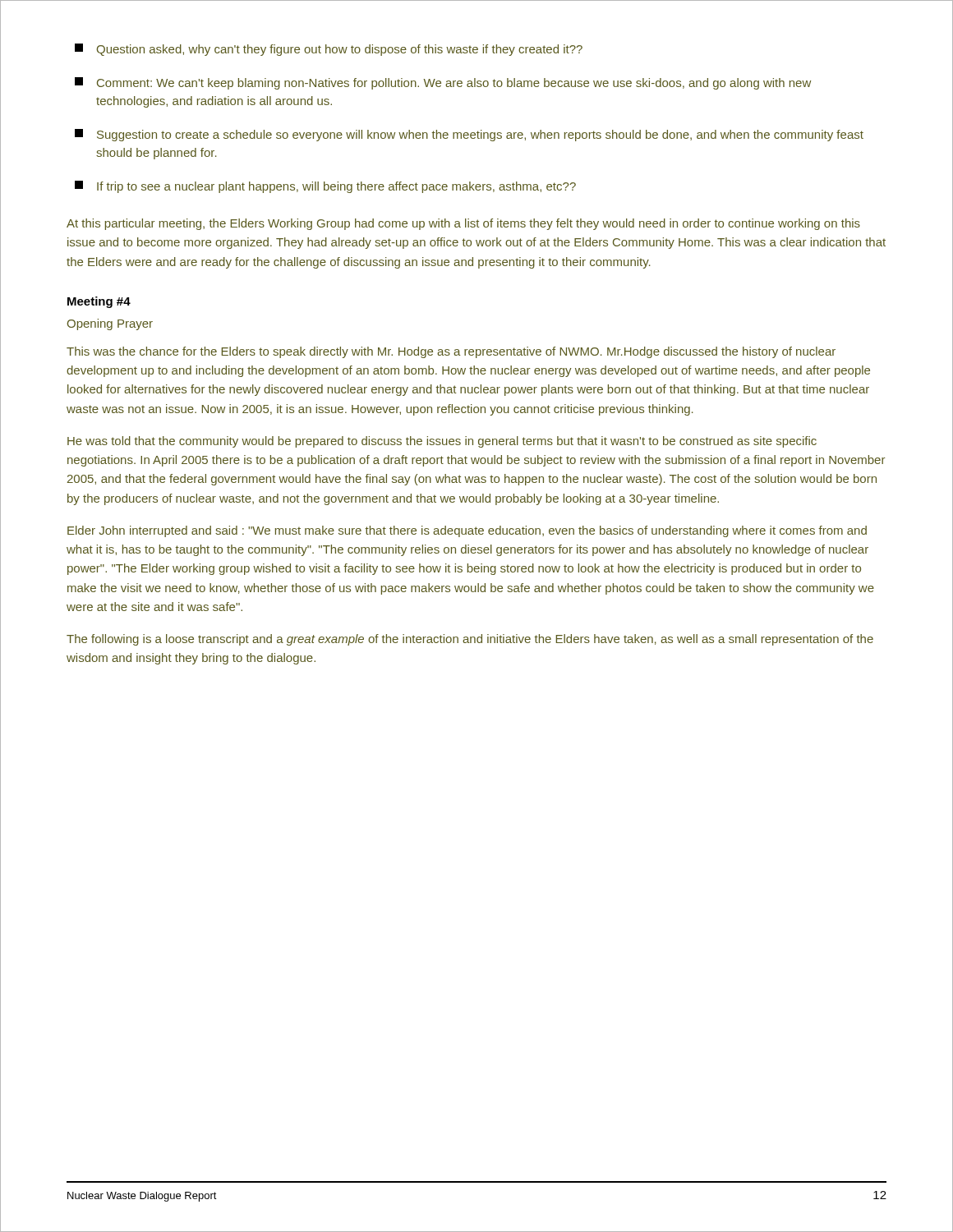Image resolution: width=953 pixels, height=1232 pixels.
Task: Select the text starting "At this particular meeting, the Elders"
Action: [x=476, y=242]
